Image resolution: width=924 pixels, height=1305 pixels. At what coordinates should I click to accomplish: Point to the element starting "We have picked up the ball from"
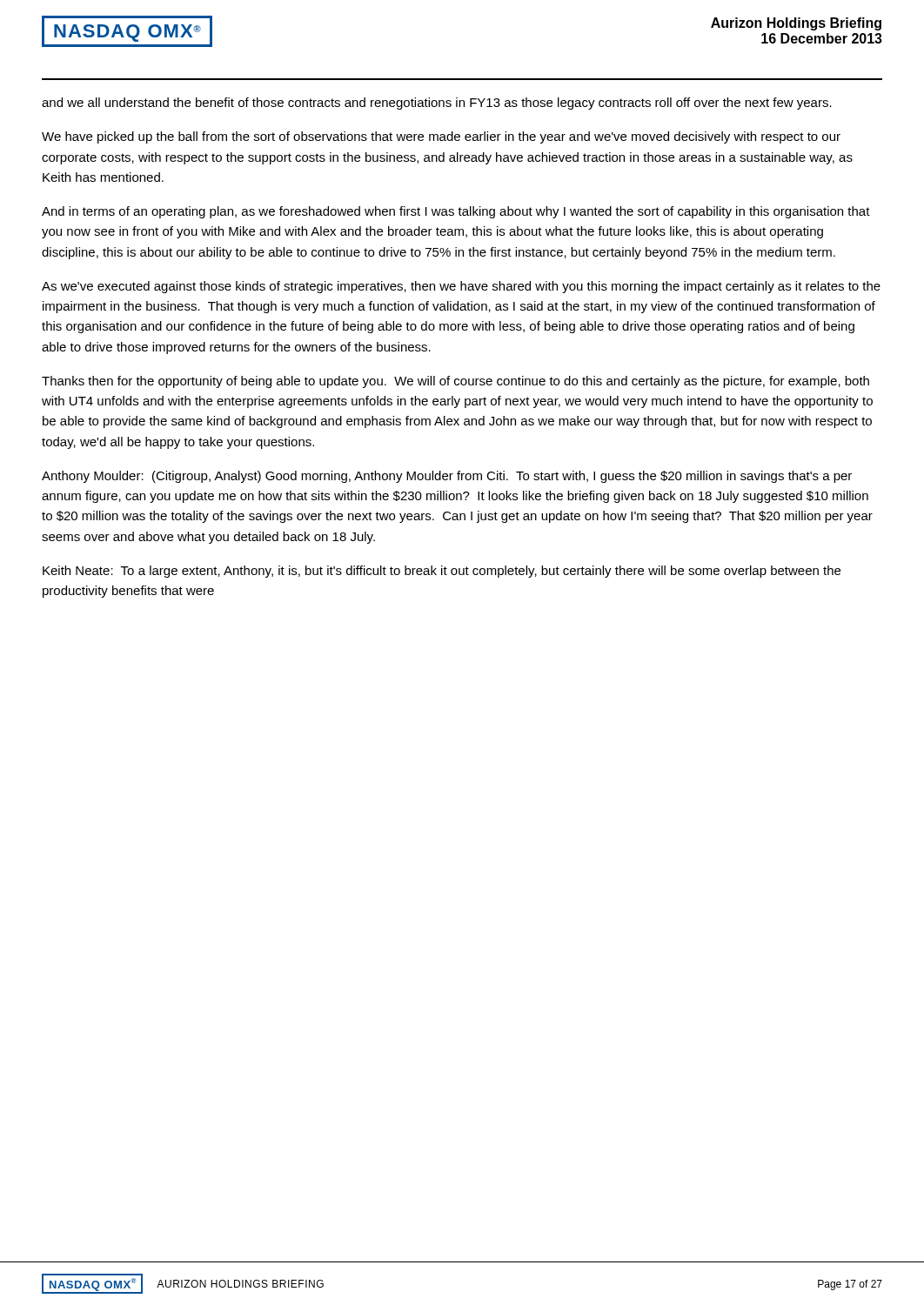click(x=447, y=157)
